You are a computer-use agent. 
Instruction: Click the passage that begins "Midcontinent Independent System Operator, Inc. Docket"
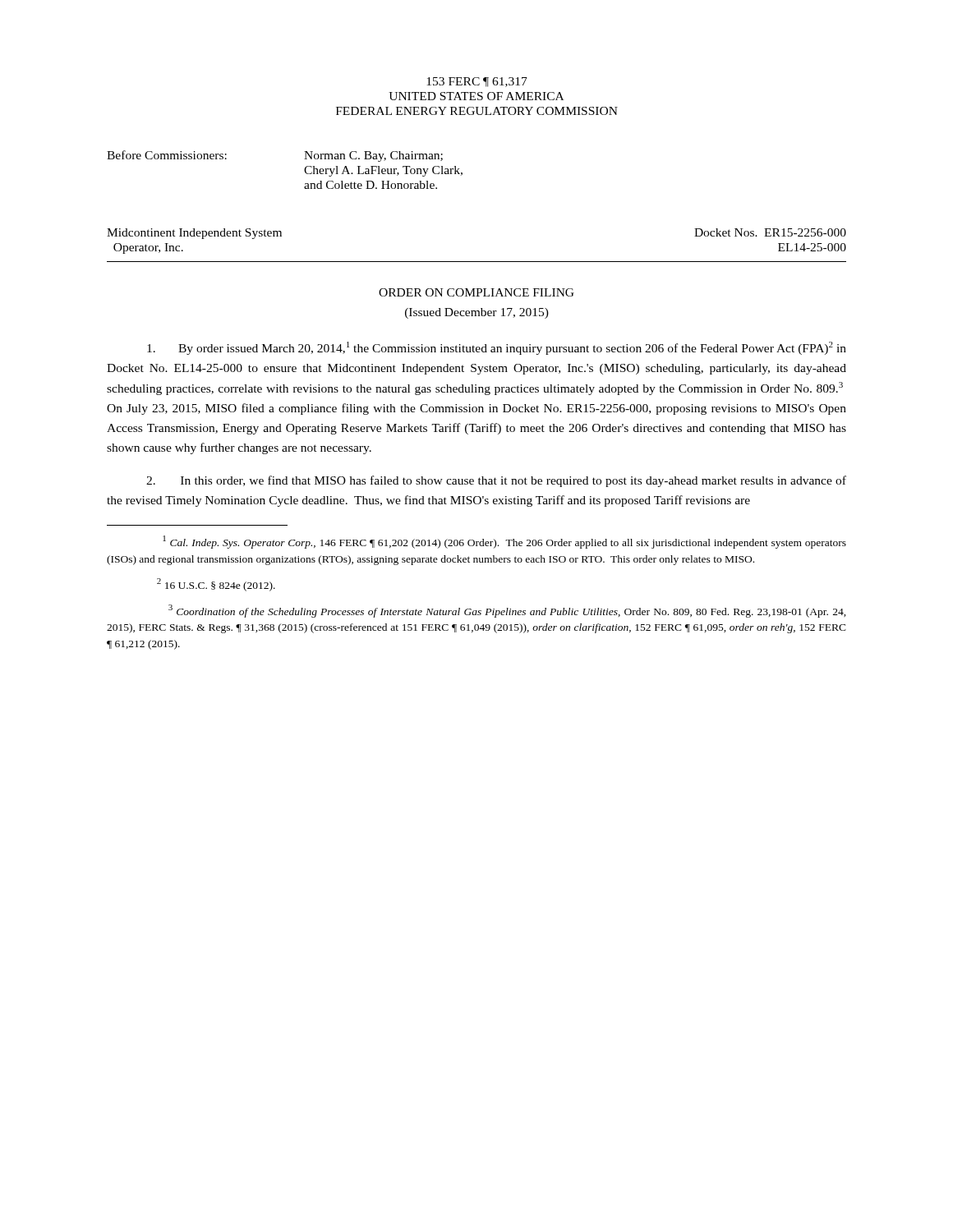click(198, 234)
